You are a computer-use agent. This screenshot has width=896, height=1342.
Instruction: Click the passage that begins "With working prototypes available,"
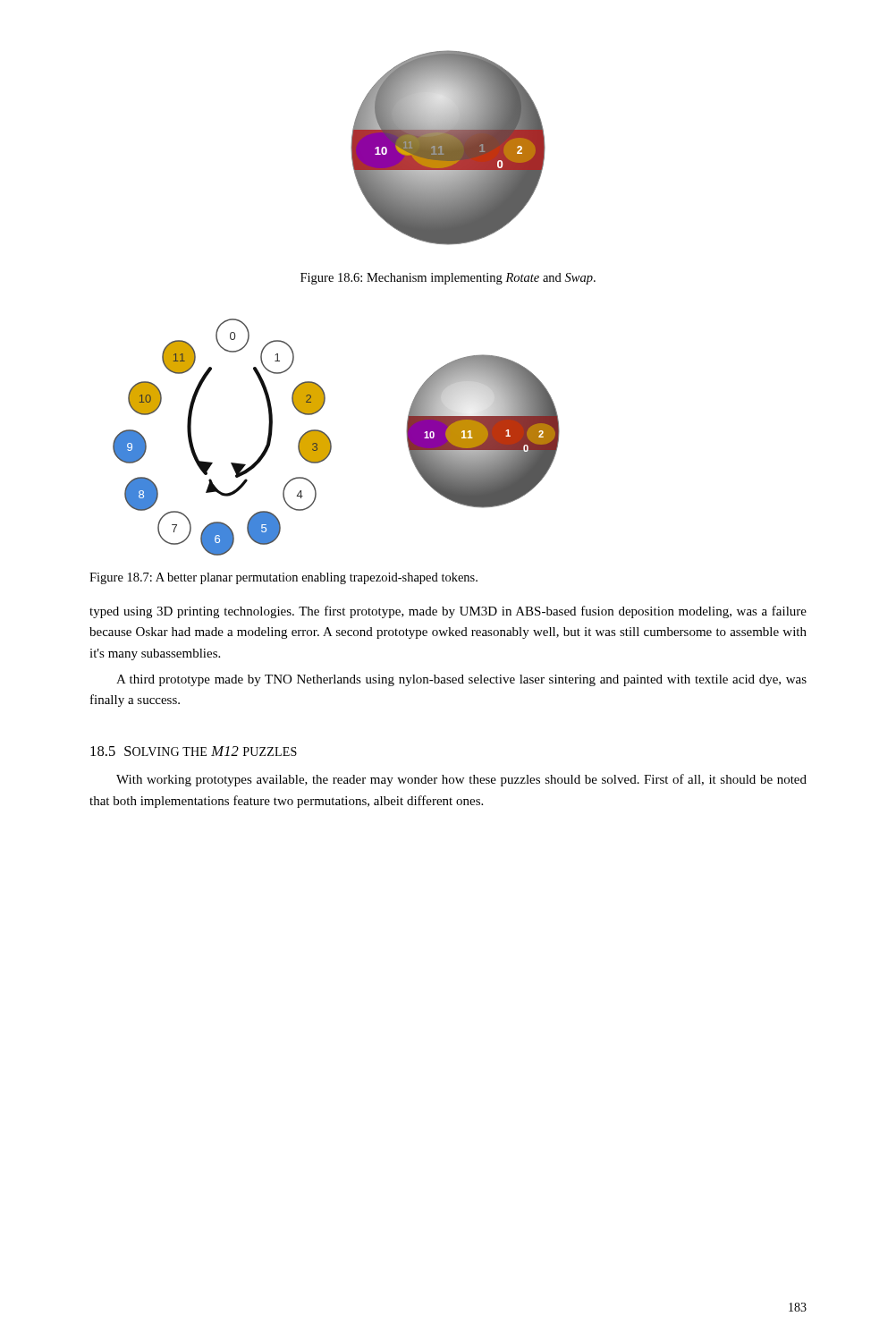pos(448,790)
